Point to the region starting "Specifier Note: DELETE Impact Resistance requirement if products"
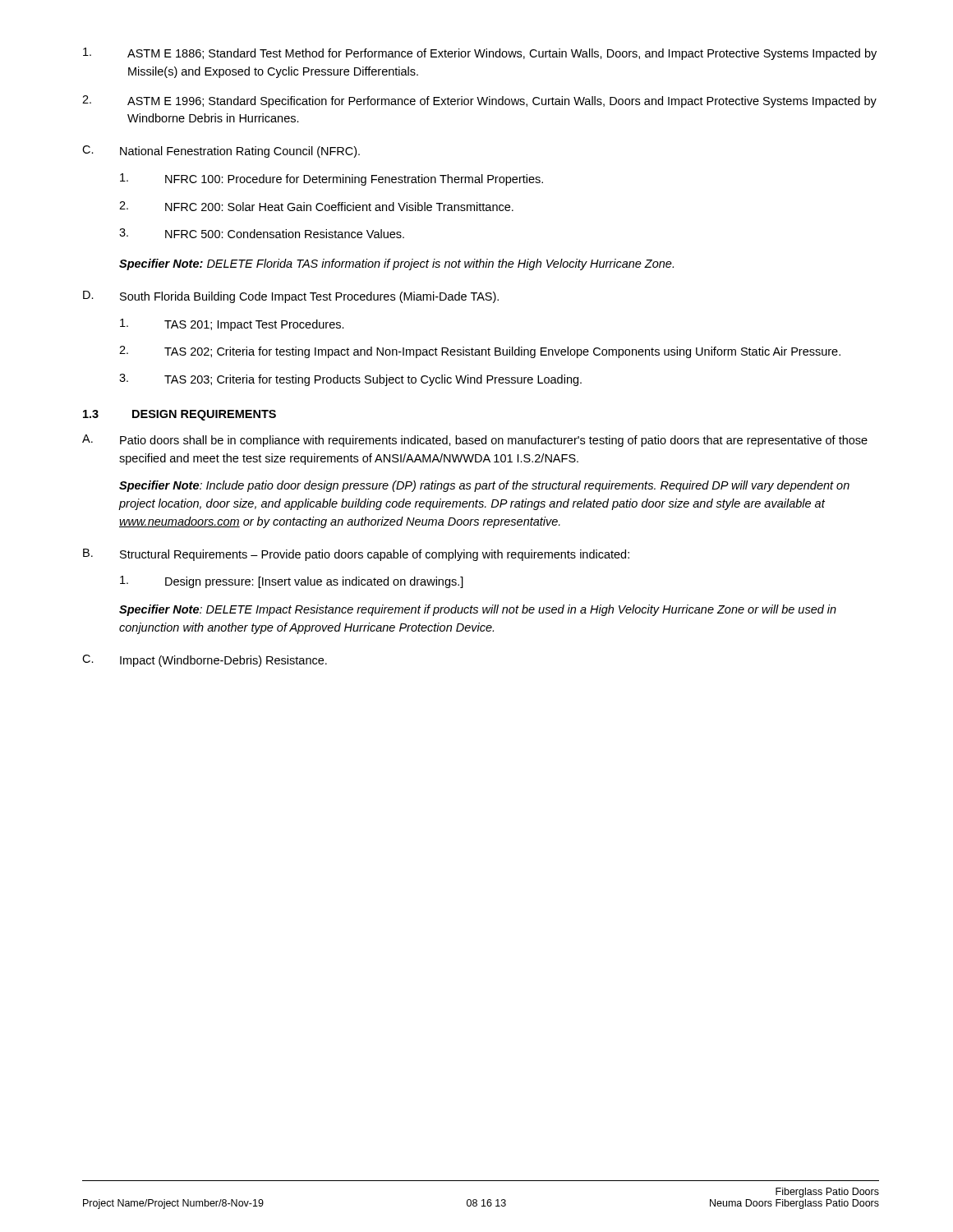953x1232 pixels. click(499, 619)
